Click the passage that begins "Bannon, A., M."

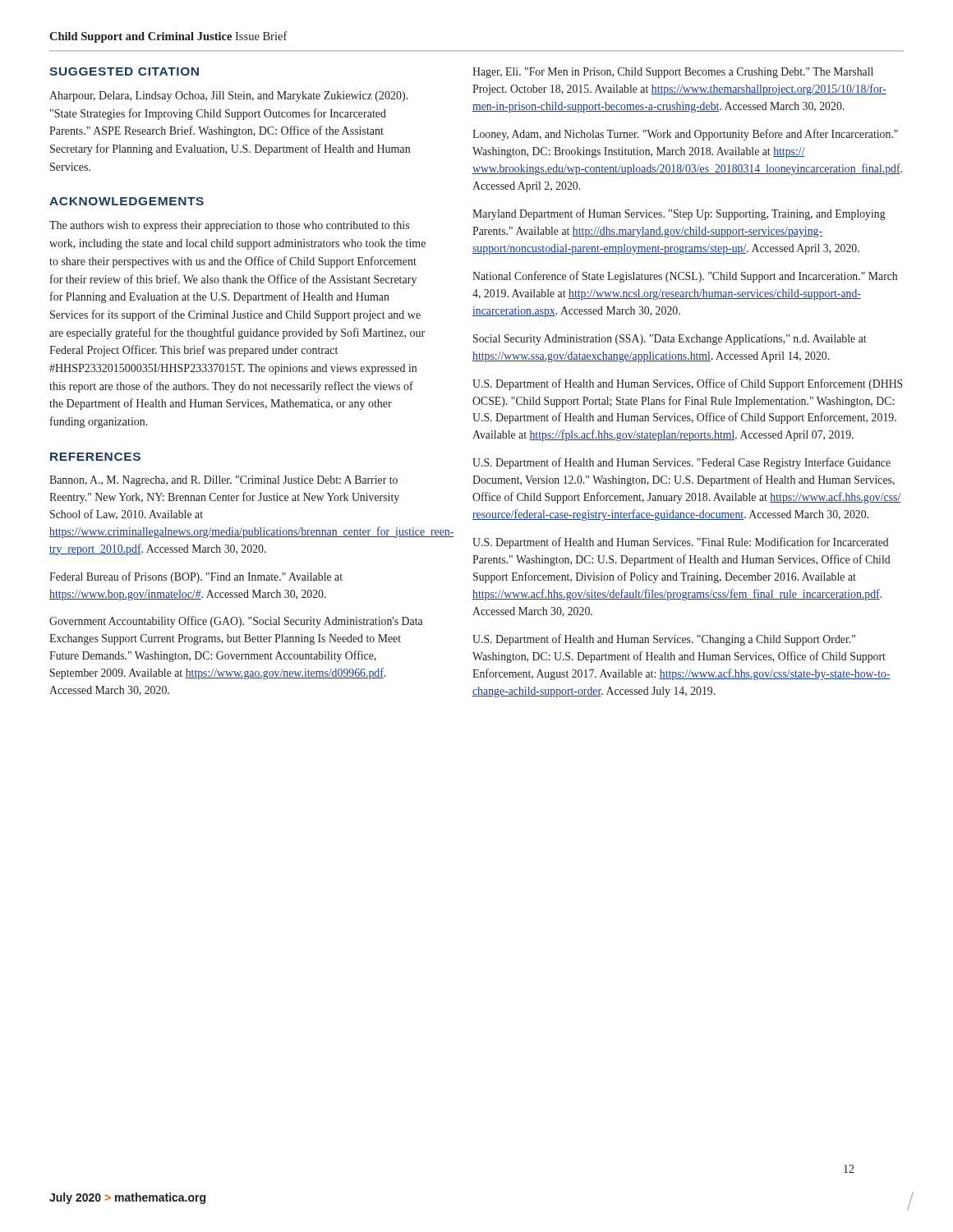[223, 481]
